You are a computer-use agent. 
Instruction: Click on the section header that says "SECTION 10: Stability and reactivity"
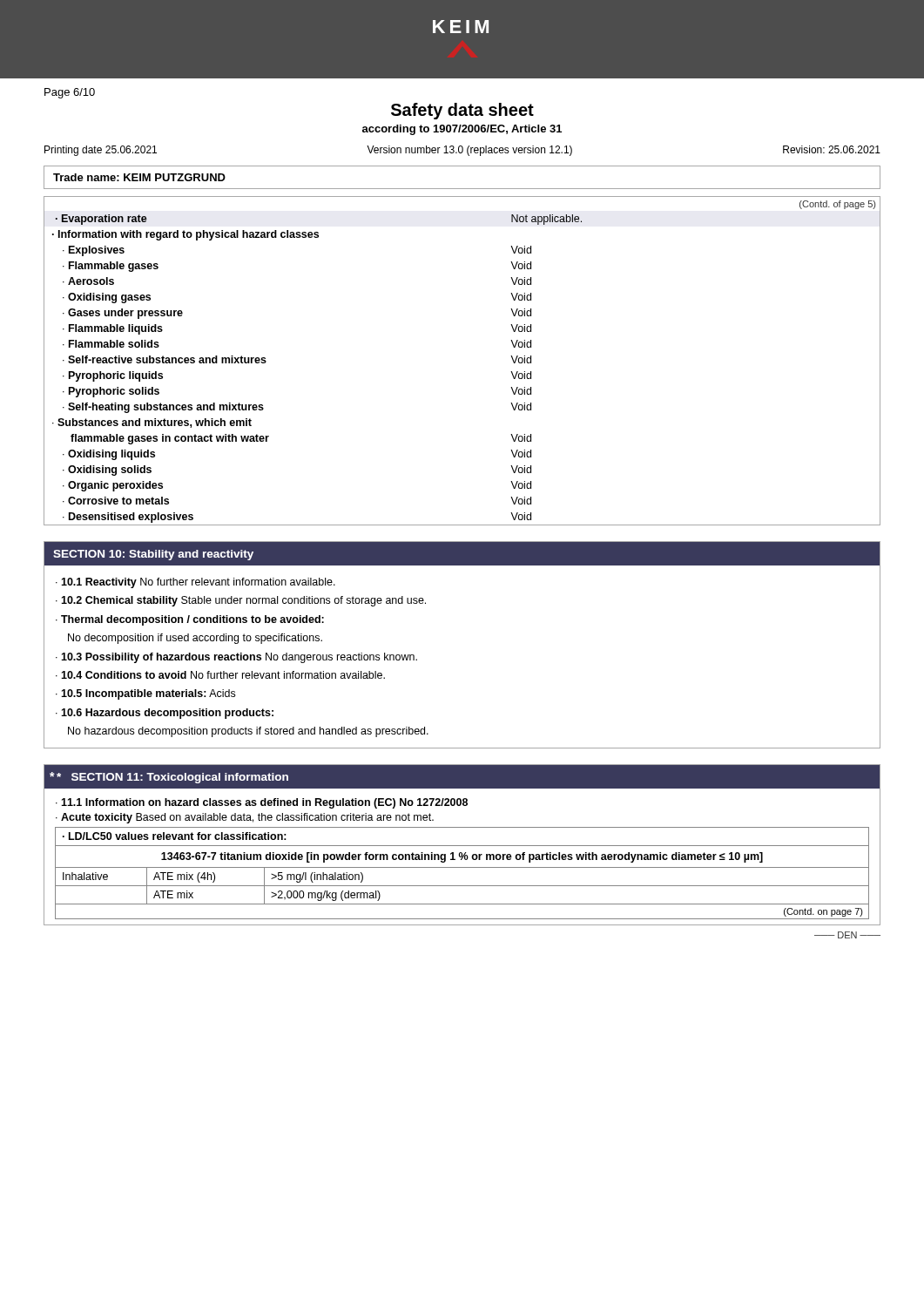click(x=153, y=554)
